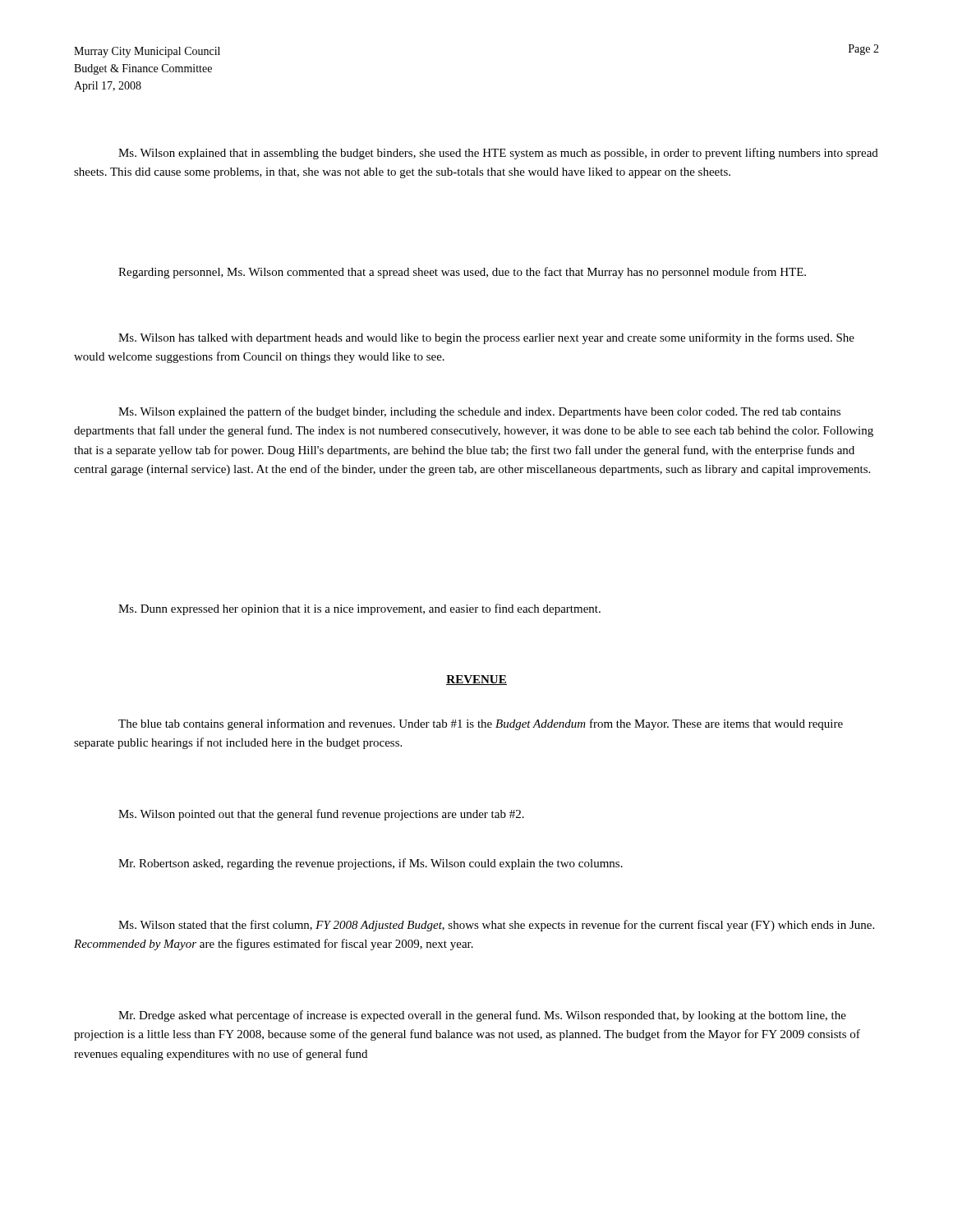Point to the text block starting "The blue tab contains general information"

(458, 733)
